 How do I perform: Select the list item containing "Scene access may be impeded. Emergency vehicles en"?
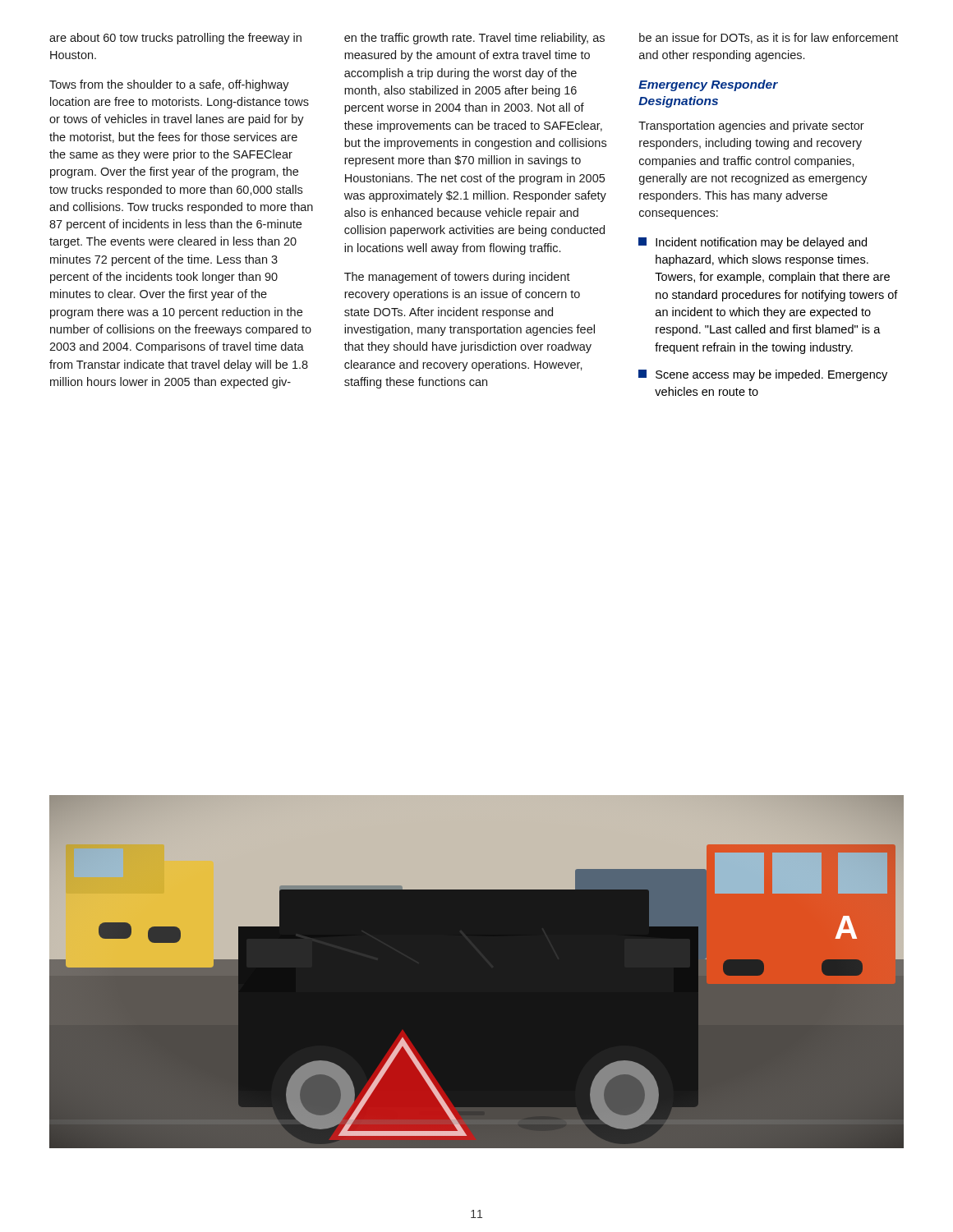point(771,384)
